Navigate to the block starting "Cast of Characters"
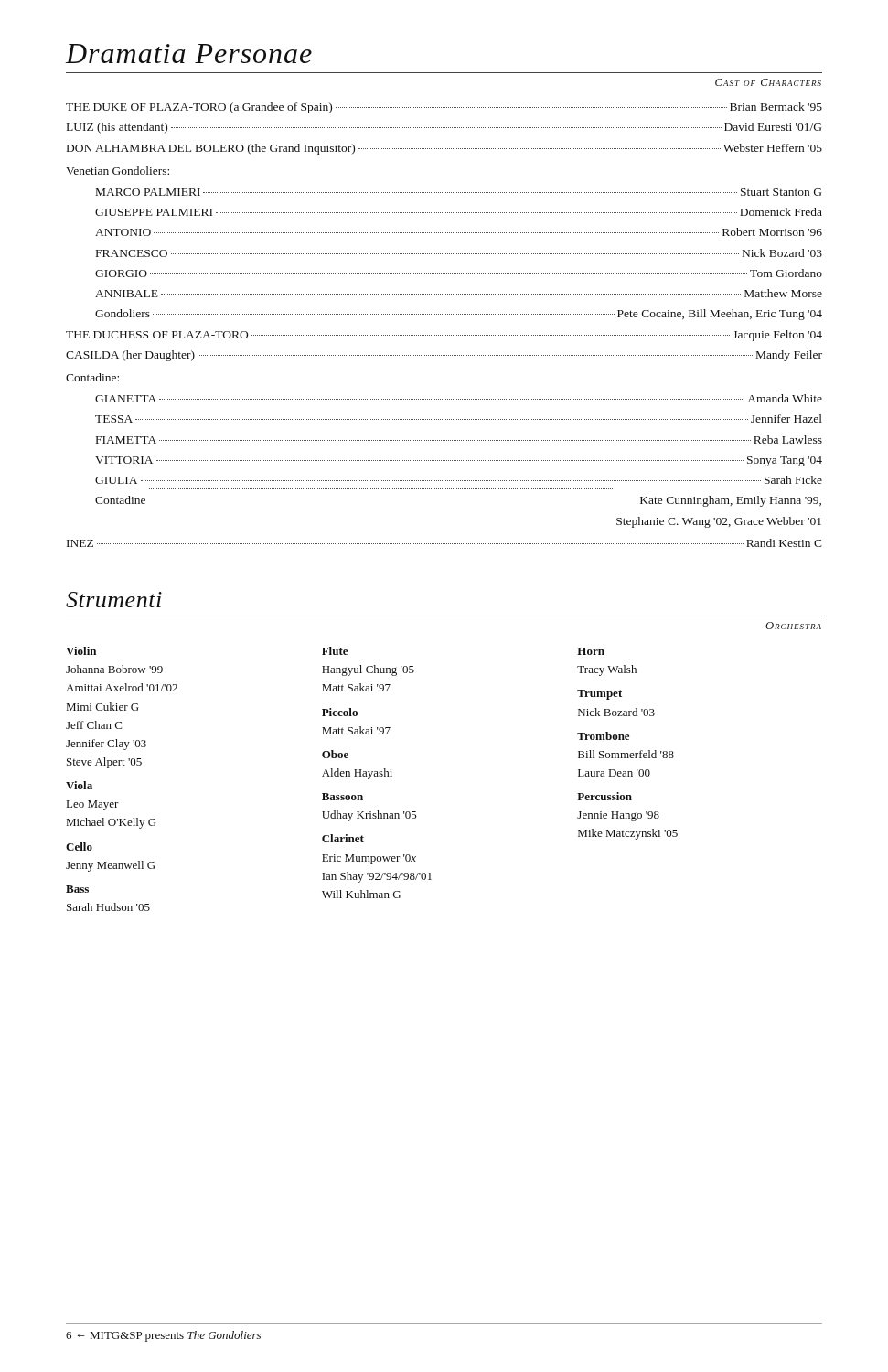The image size is (888, 1372). (768, 82)
